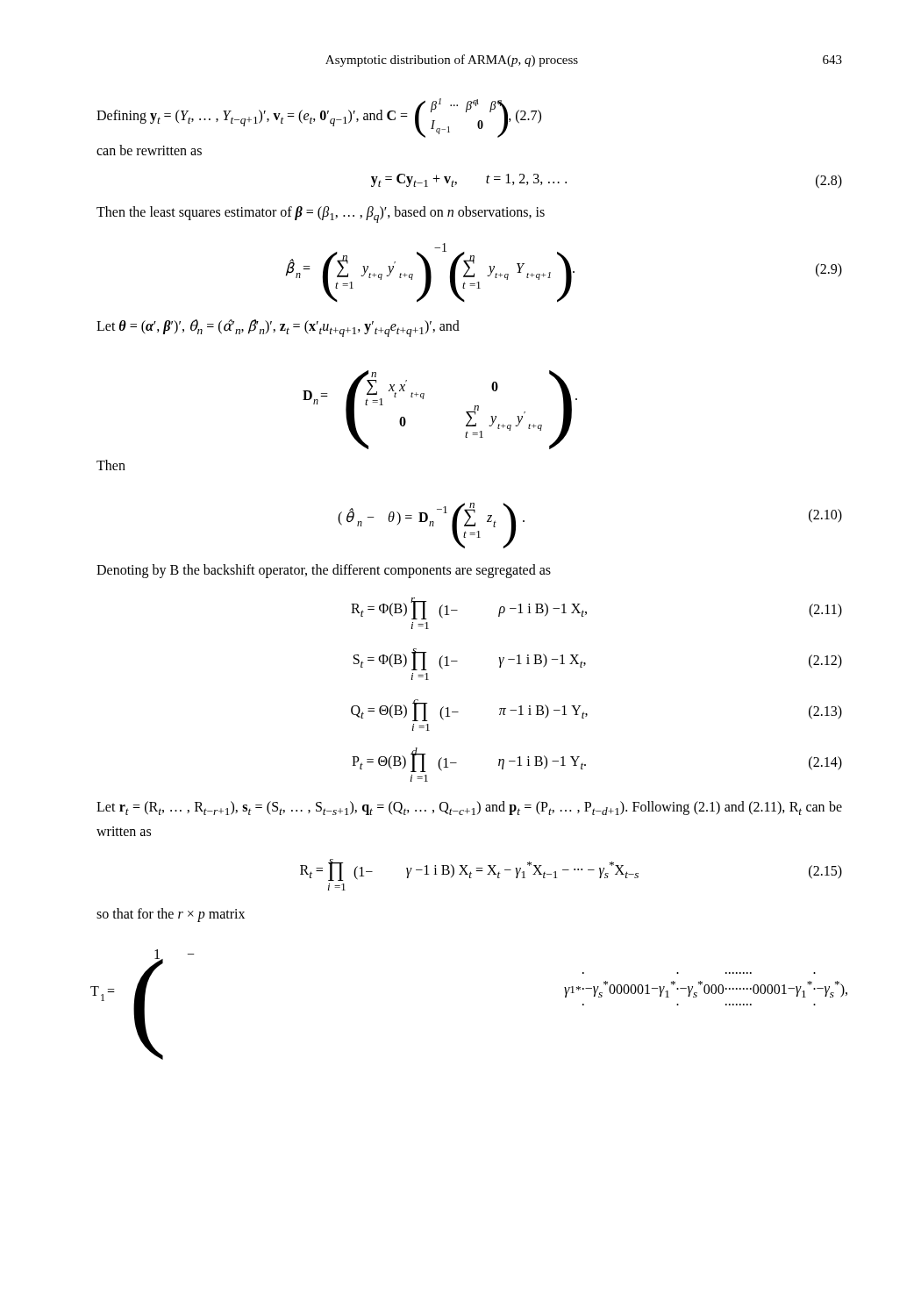Navigate to the block starting "Rt = s ∏"
Screen dimensions: 1316x921
point(571,871)
